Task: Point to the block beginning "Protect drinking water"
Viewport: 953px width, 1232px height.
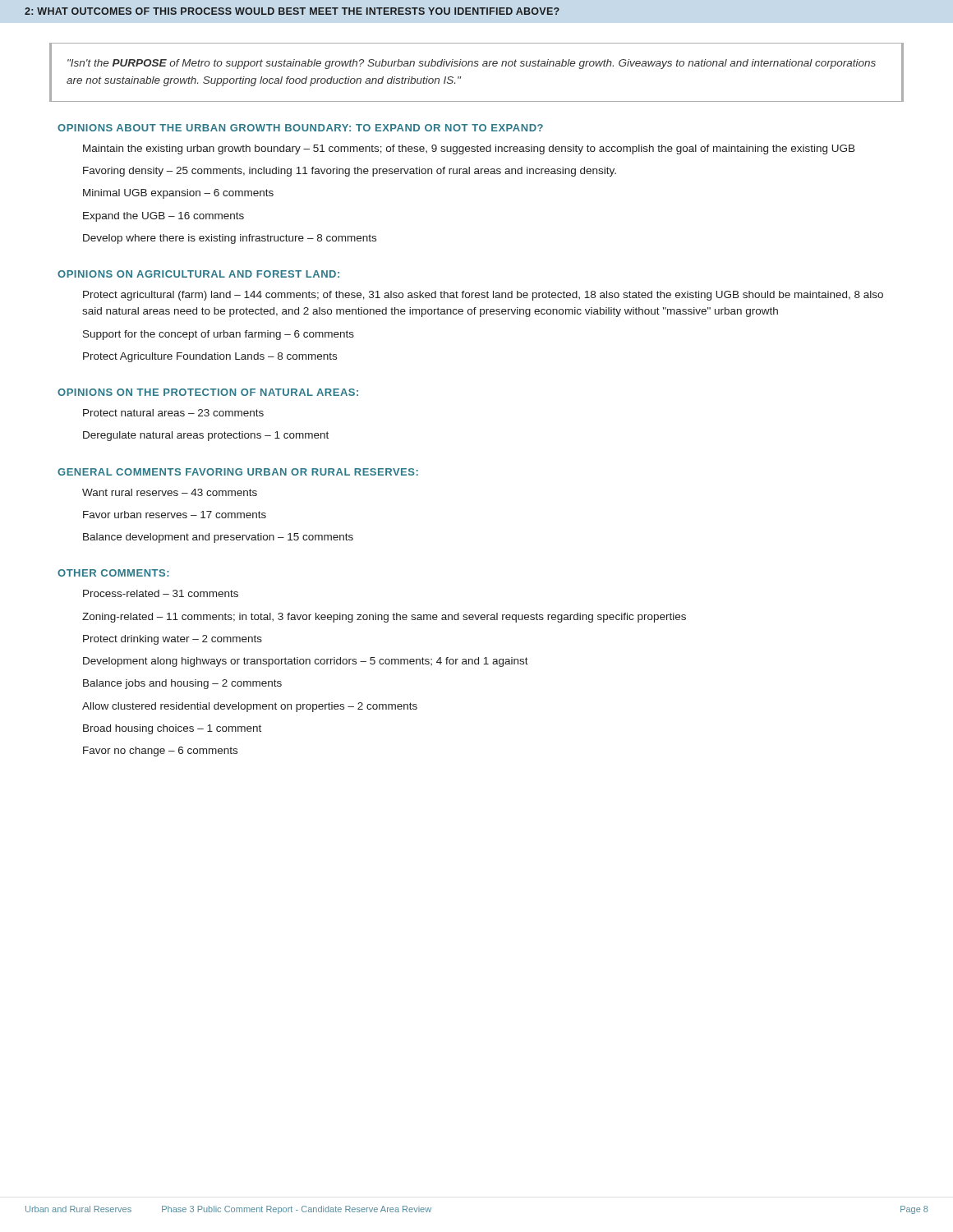Action: pos(172,638)
